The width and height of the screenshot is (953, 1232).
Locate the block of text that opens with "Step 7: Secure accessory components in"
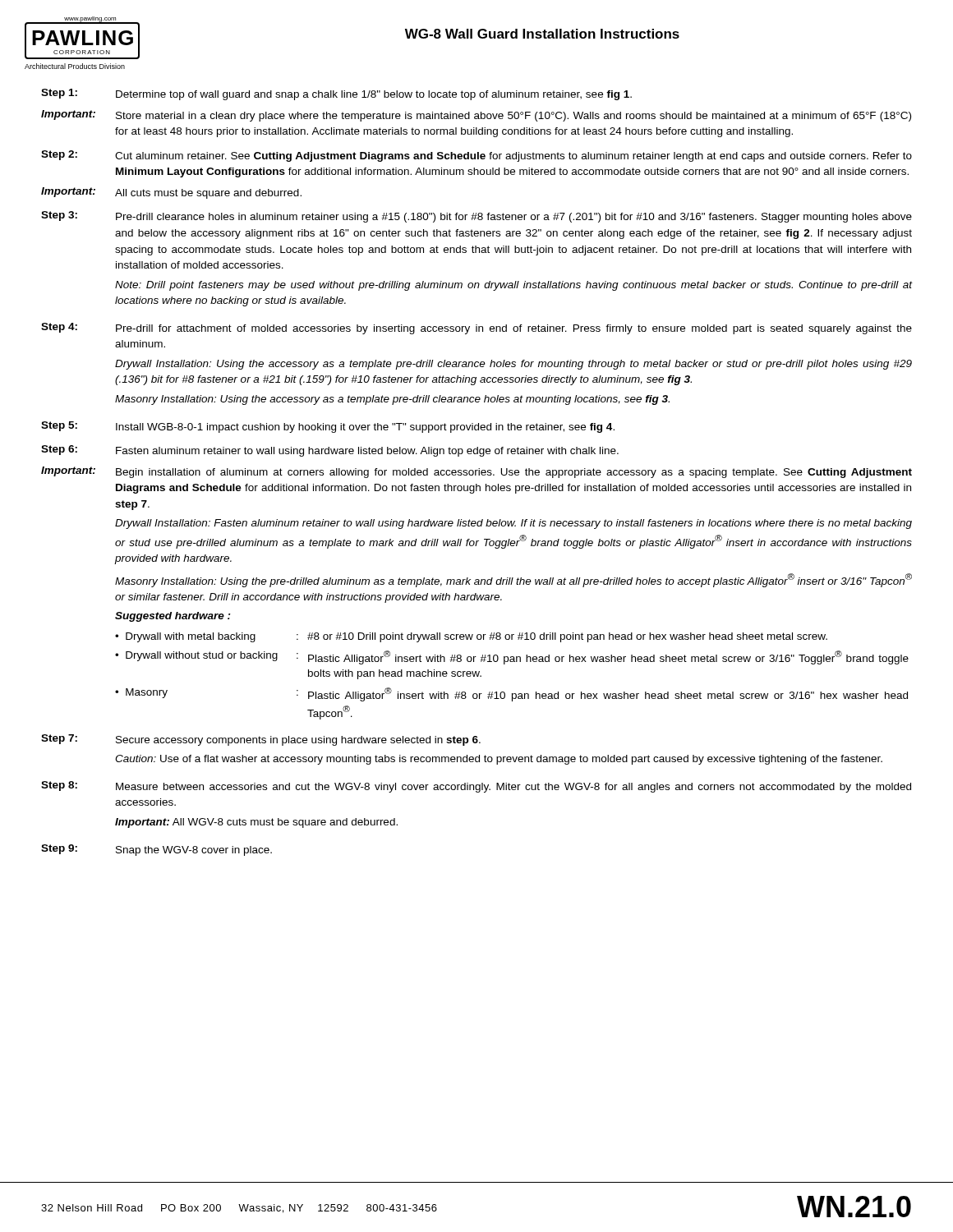click(x=476, y=751)
